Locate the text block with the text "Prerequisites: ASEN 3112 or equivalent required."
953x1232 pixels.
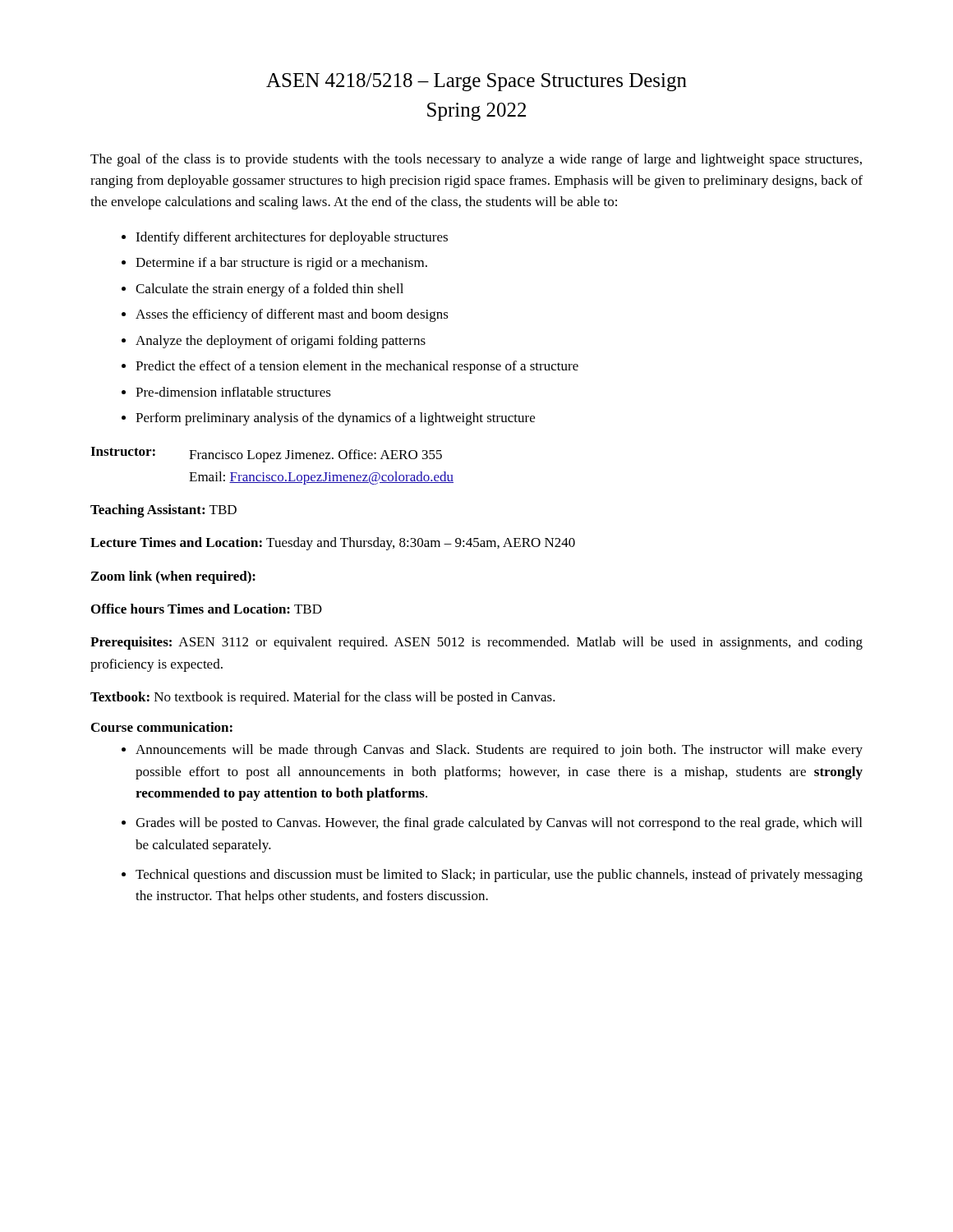476,653
